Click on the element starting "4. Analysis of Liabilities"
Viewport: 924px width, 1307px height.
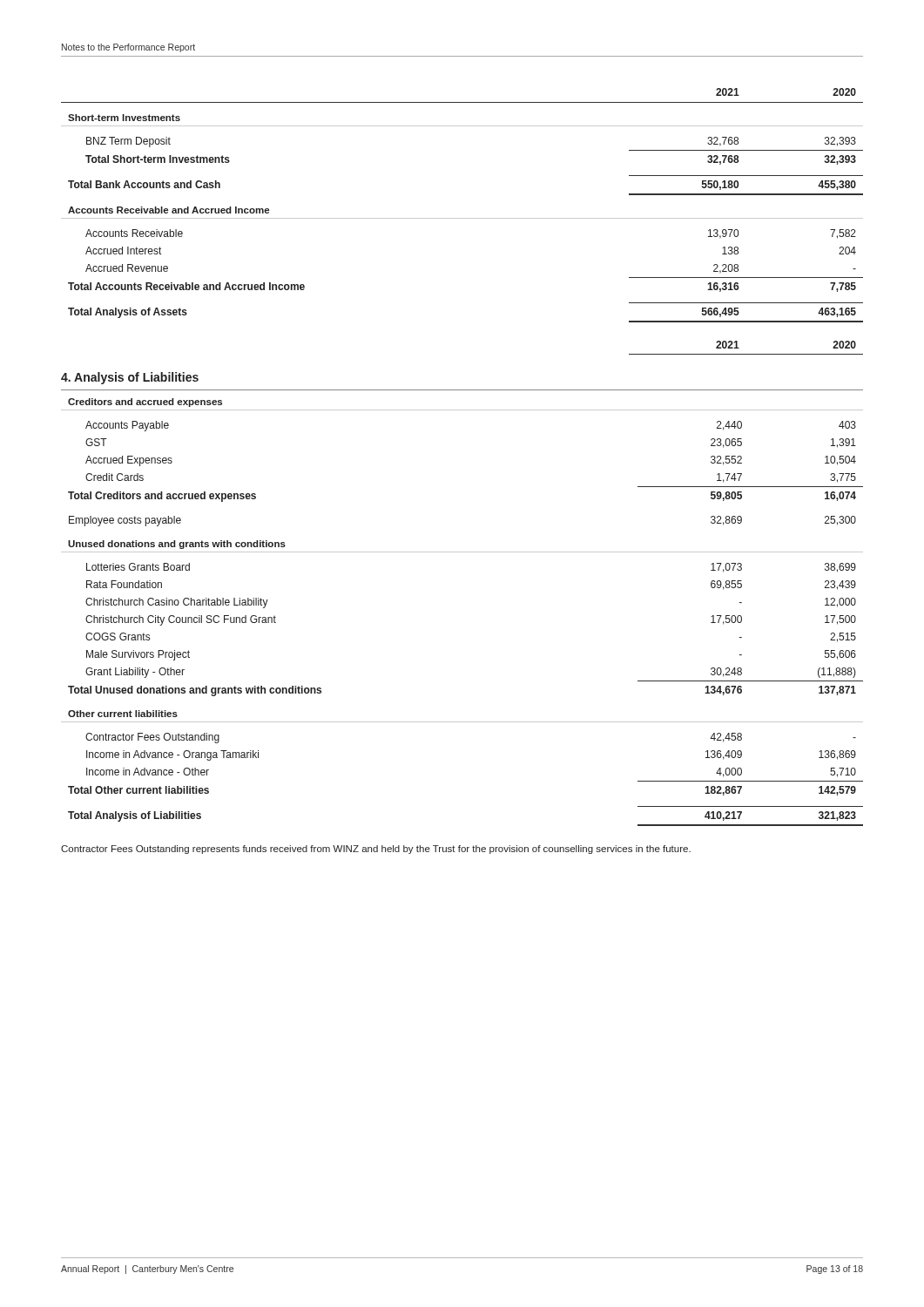coord(130,377)
